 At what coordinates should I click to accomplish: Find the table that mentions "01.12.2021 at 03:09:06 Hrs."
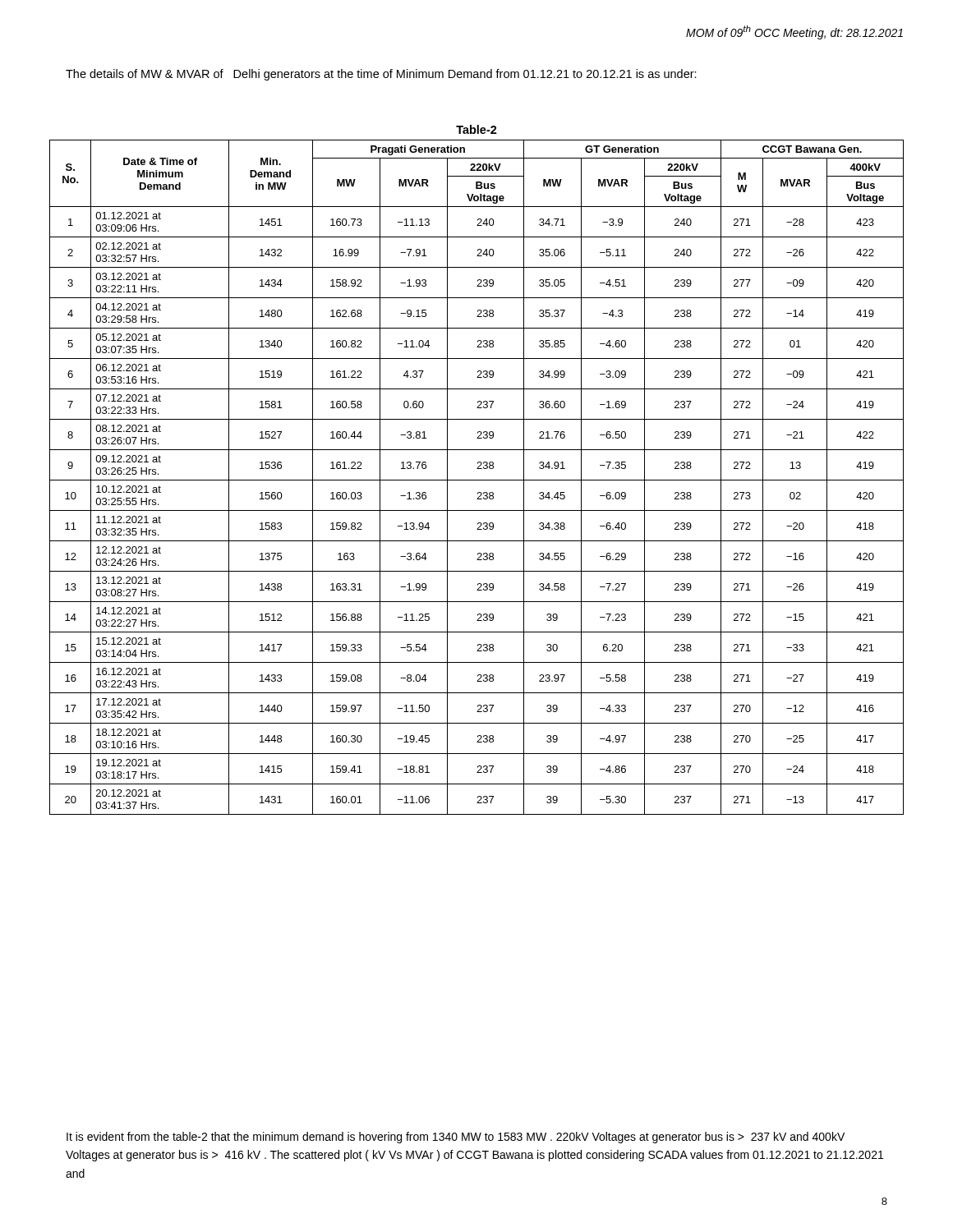(x=476, y=469)
